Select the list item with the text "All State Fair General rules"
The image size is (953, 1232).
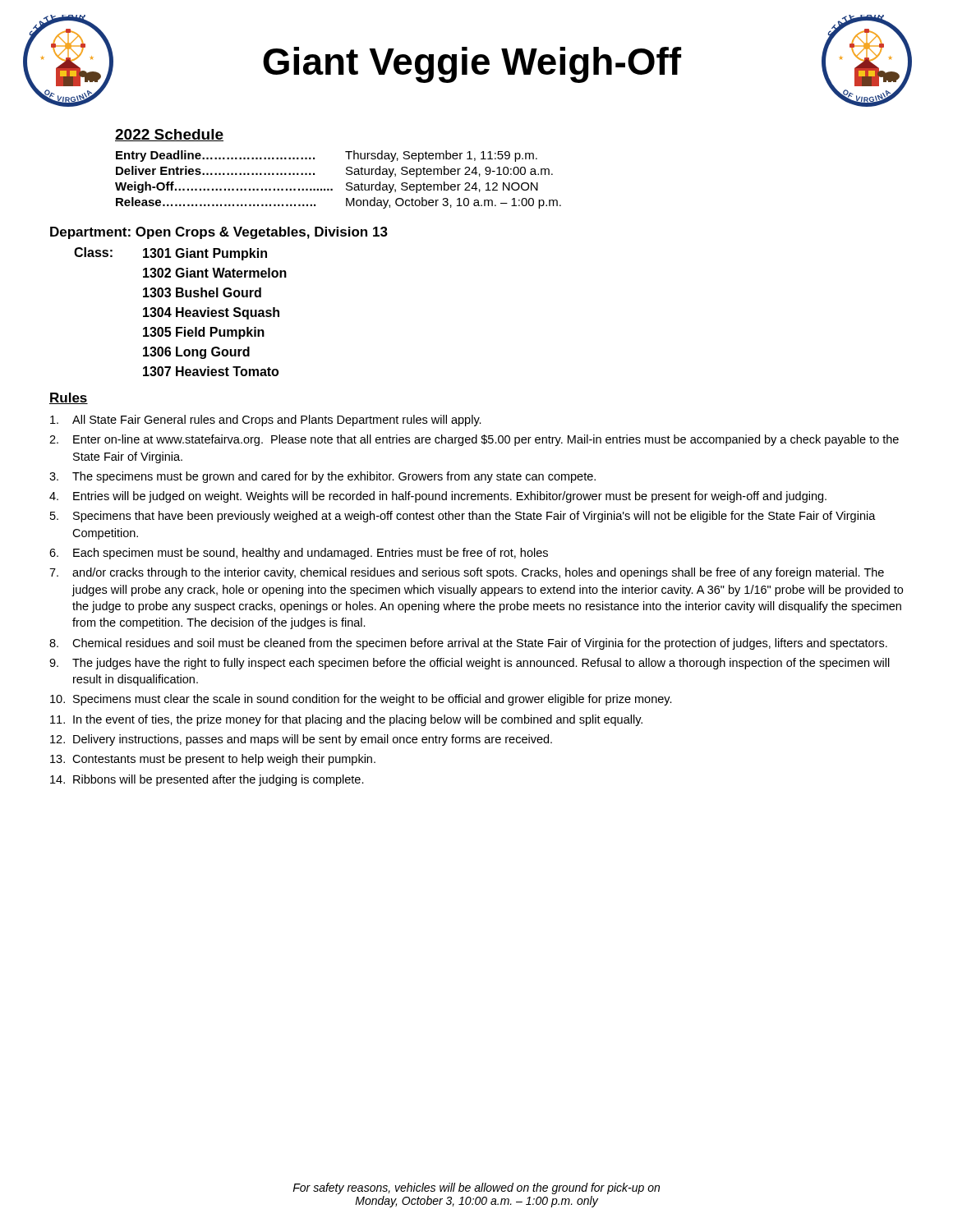point(476,420)
